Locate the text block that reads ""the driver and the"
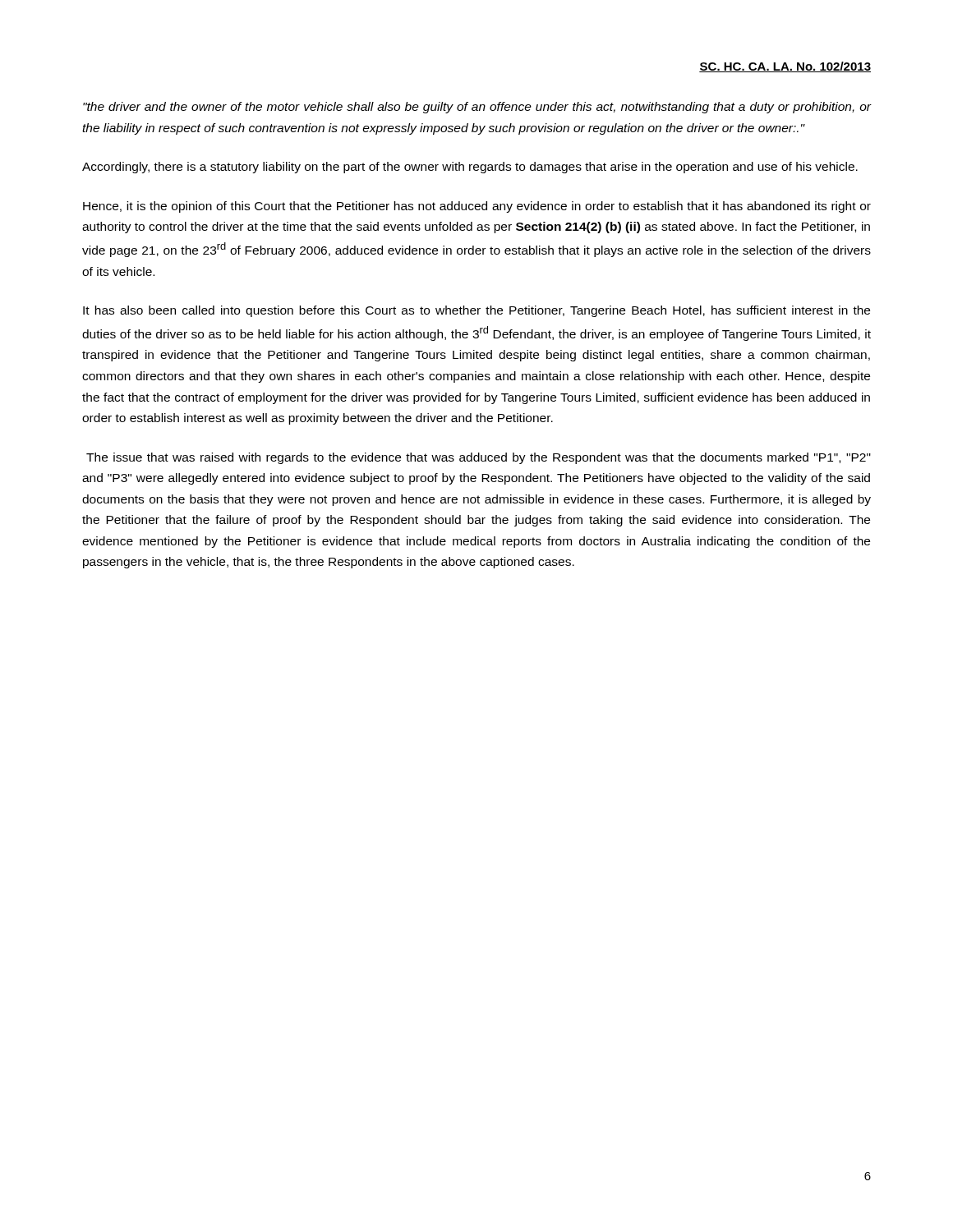953x1232 pixels. [476, 117]
